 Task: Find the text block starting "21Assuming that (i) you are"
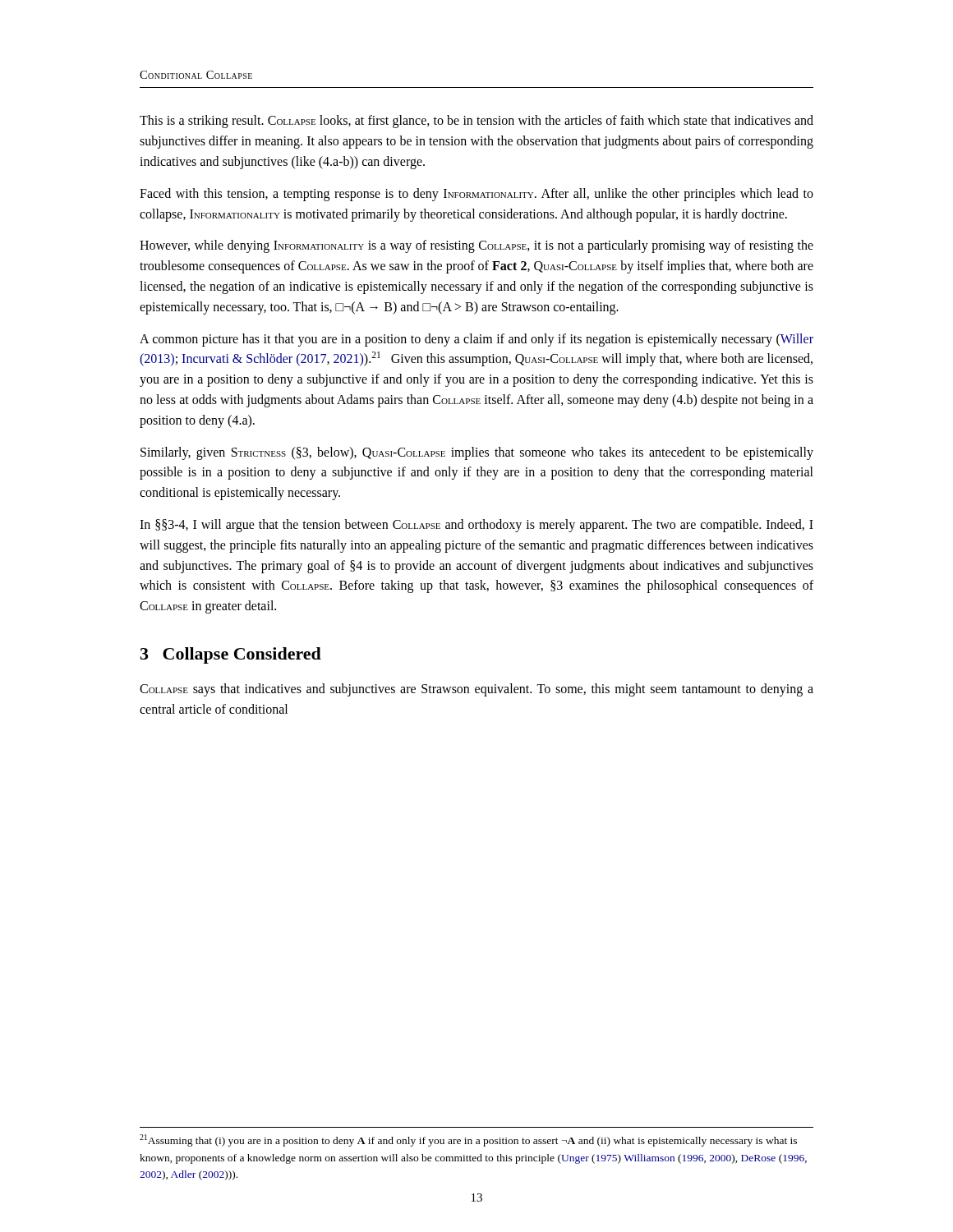tap(476, 1158)
